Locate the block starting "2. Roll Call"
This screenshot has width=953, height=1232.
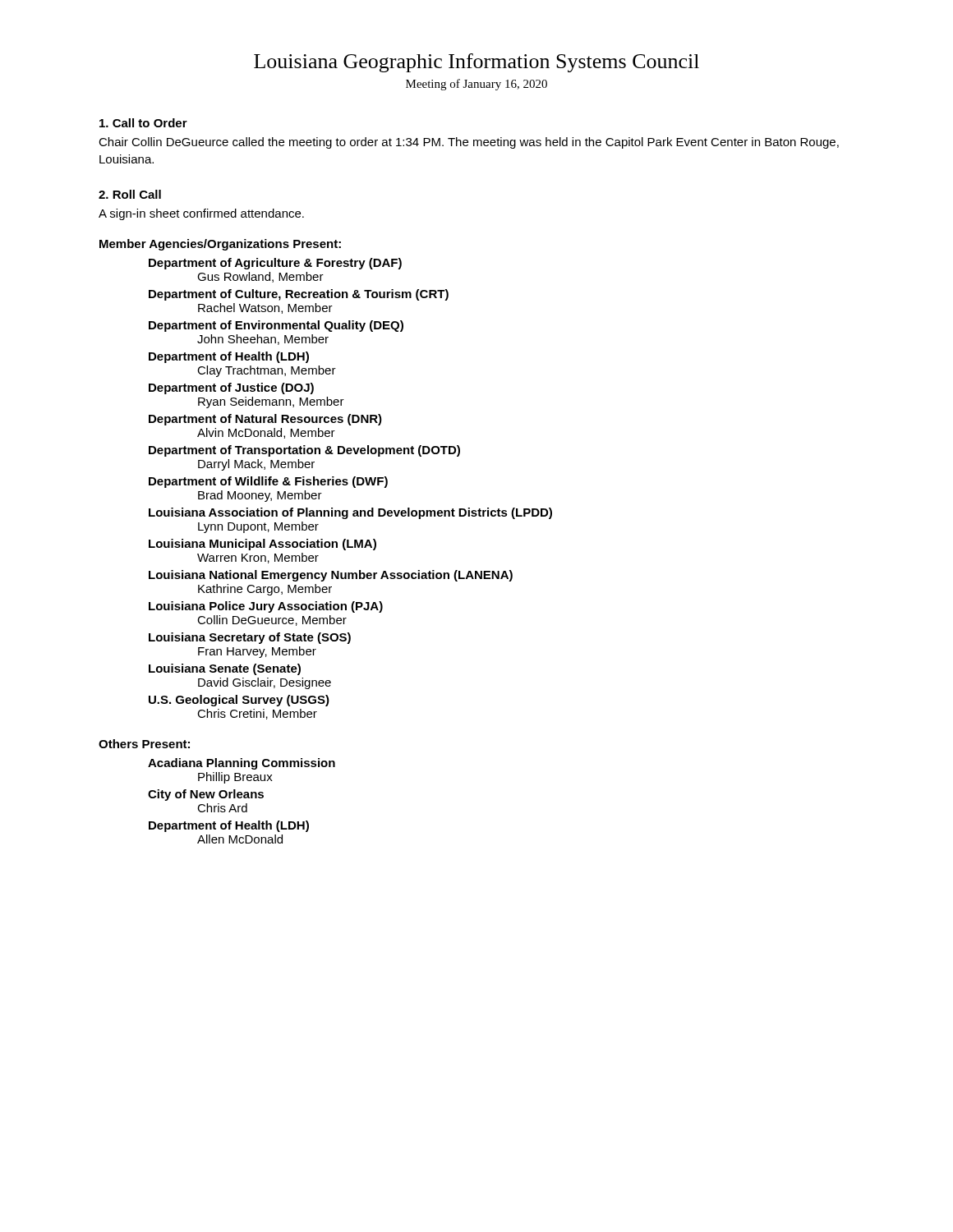(130, 194)
